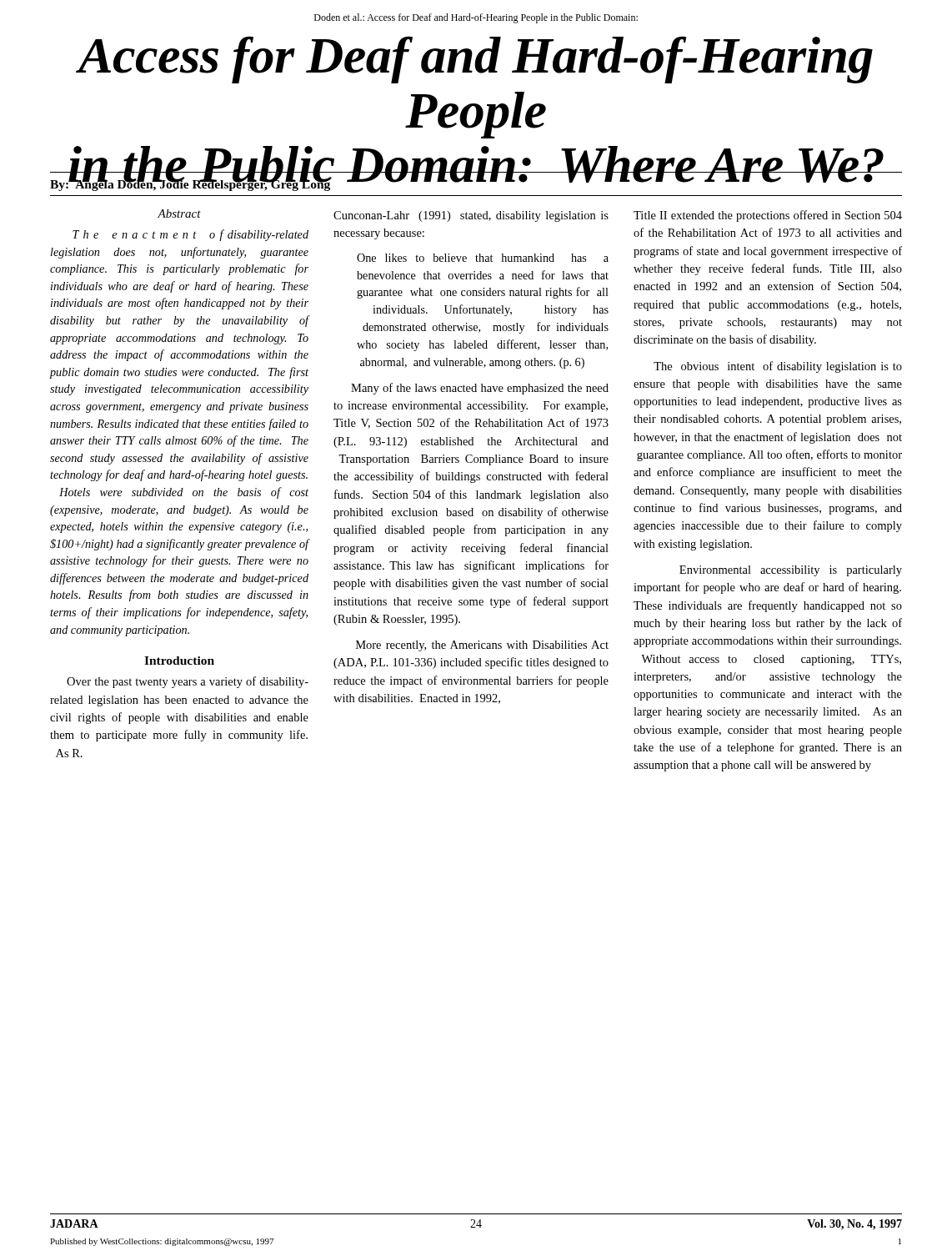The height and width of the screenshot is (1251, 952).
Task: Navigate to the text block starting "Over the past twenty years a variety"
Action: click(x=179, y=717)
